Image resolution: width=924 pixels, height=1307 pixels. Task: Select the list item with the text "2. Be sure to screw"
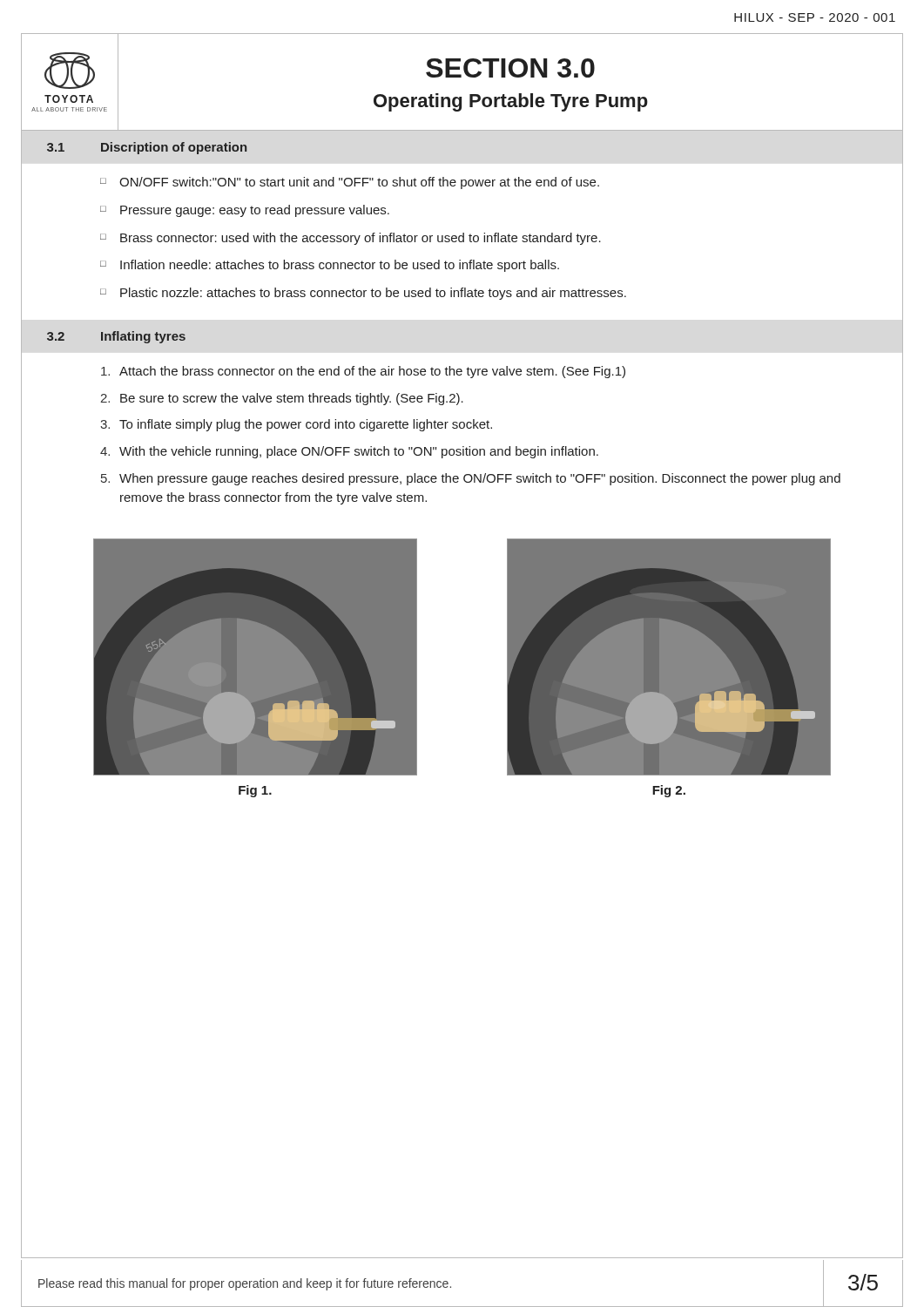click(282, 399)
